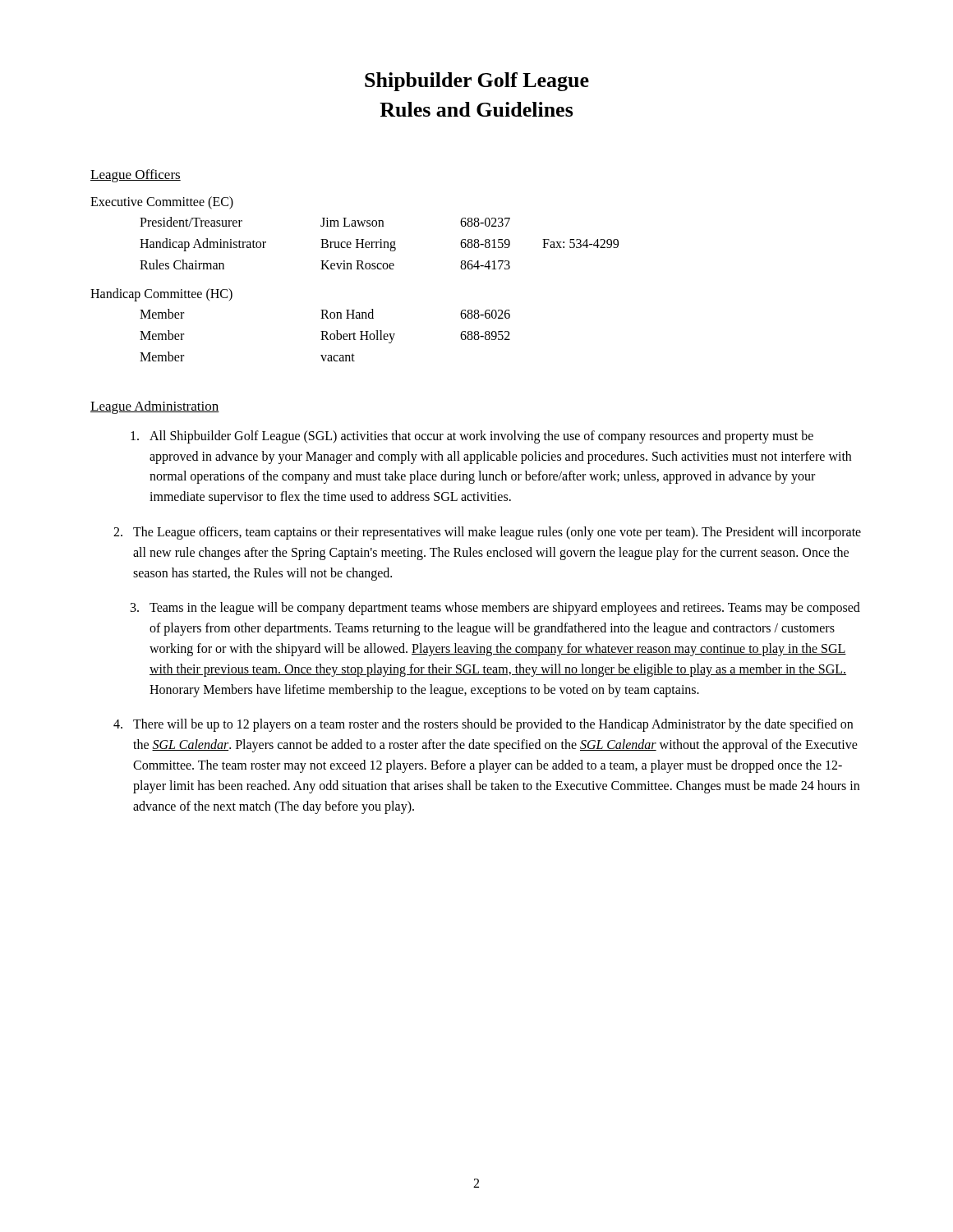This screenshot has width=953, height=1232.
Task: Point to "League Administration"
Action: coord(155,406)
